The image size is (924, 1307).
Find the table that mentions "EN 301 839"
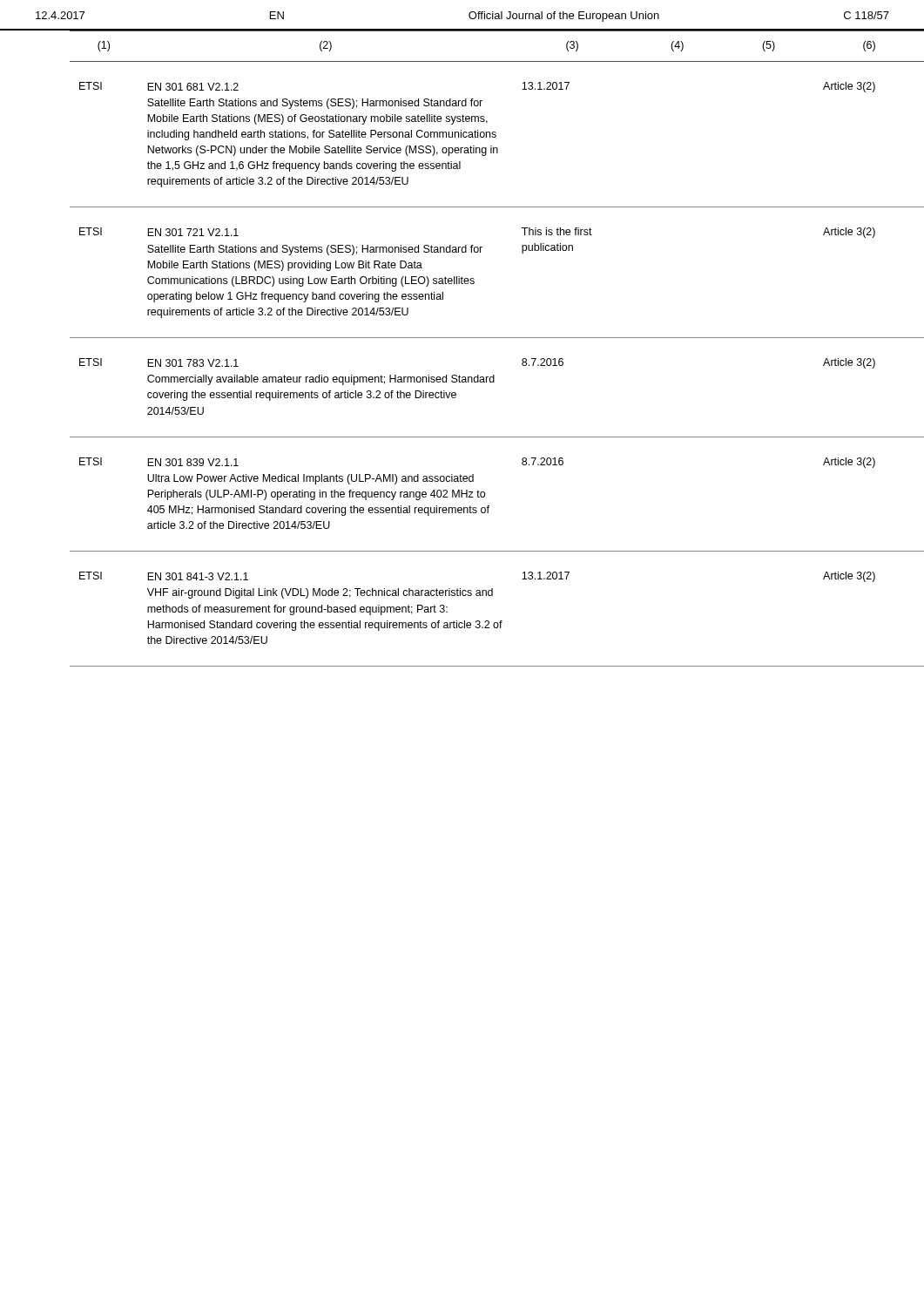[x=462, y=348]
